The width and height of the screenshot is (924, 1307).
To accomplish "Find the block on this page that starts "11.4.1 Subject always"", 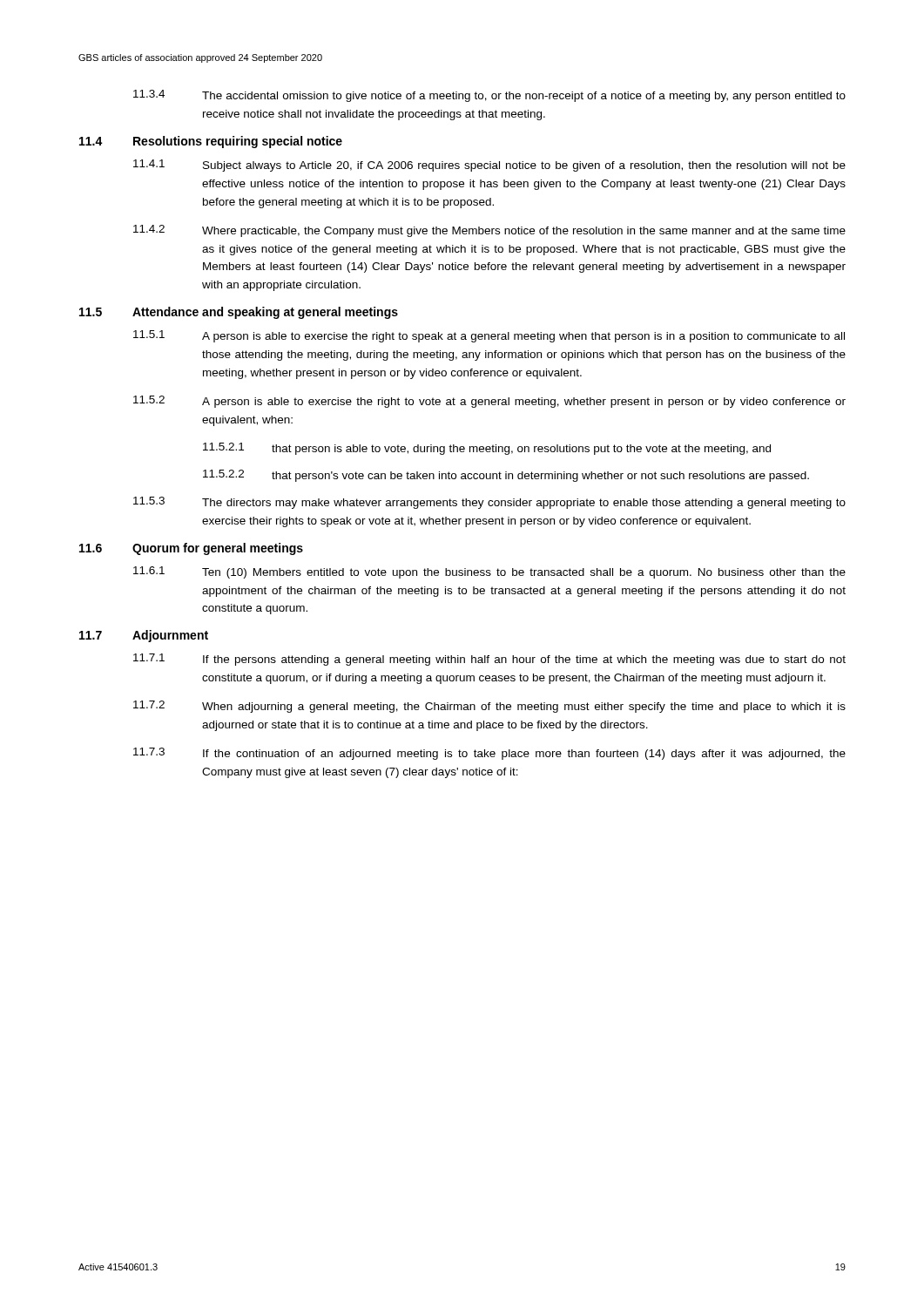I will [489, 184].
